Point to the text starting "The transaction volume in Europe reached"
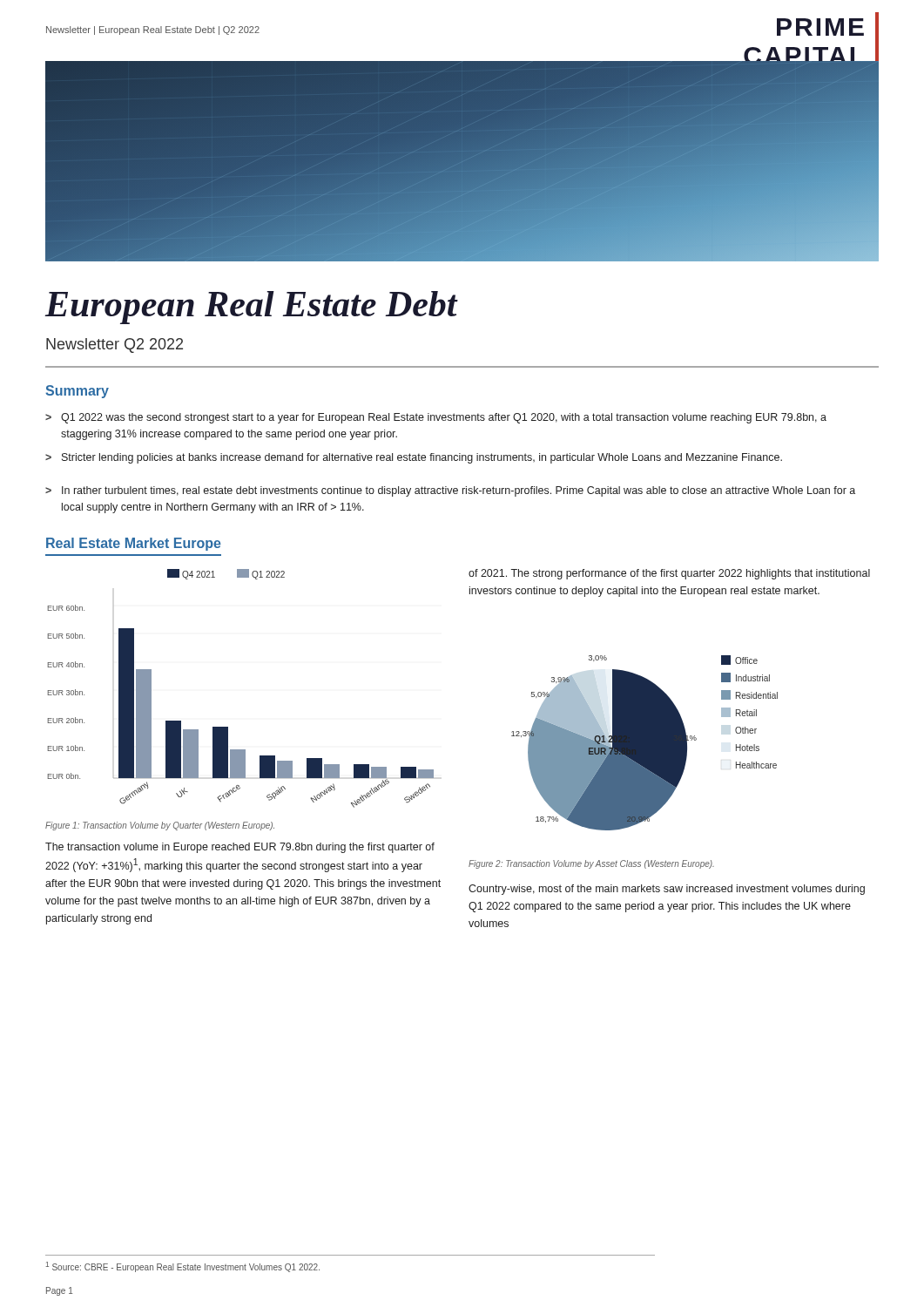924x1307 pixels. (243, 883)
